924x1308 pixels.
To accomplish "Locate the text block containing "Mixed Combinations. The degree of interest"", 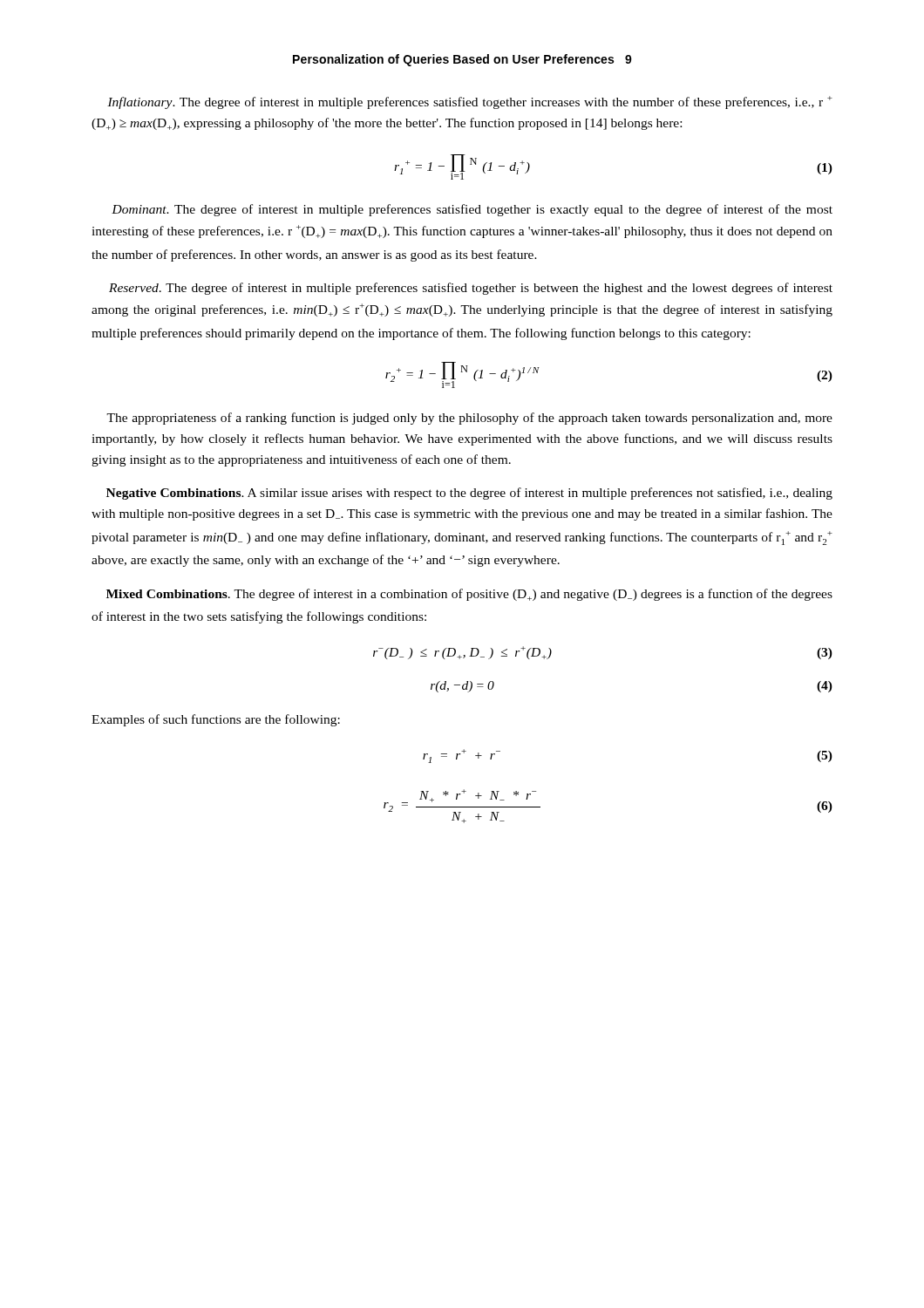I will (x=462, y=604).
